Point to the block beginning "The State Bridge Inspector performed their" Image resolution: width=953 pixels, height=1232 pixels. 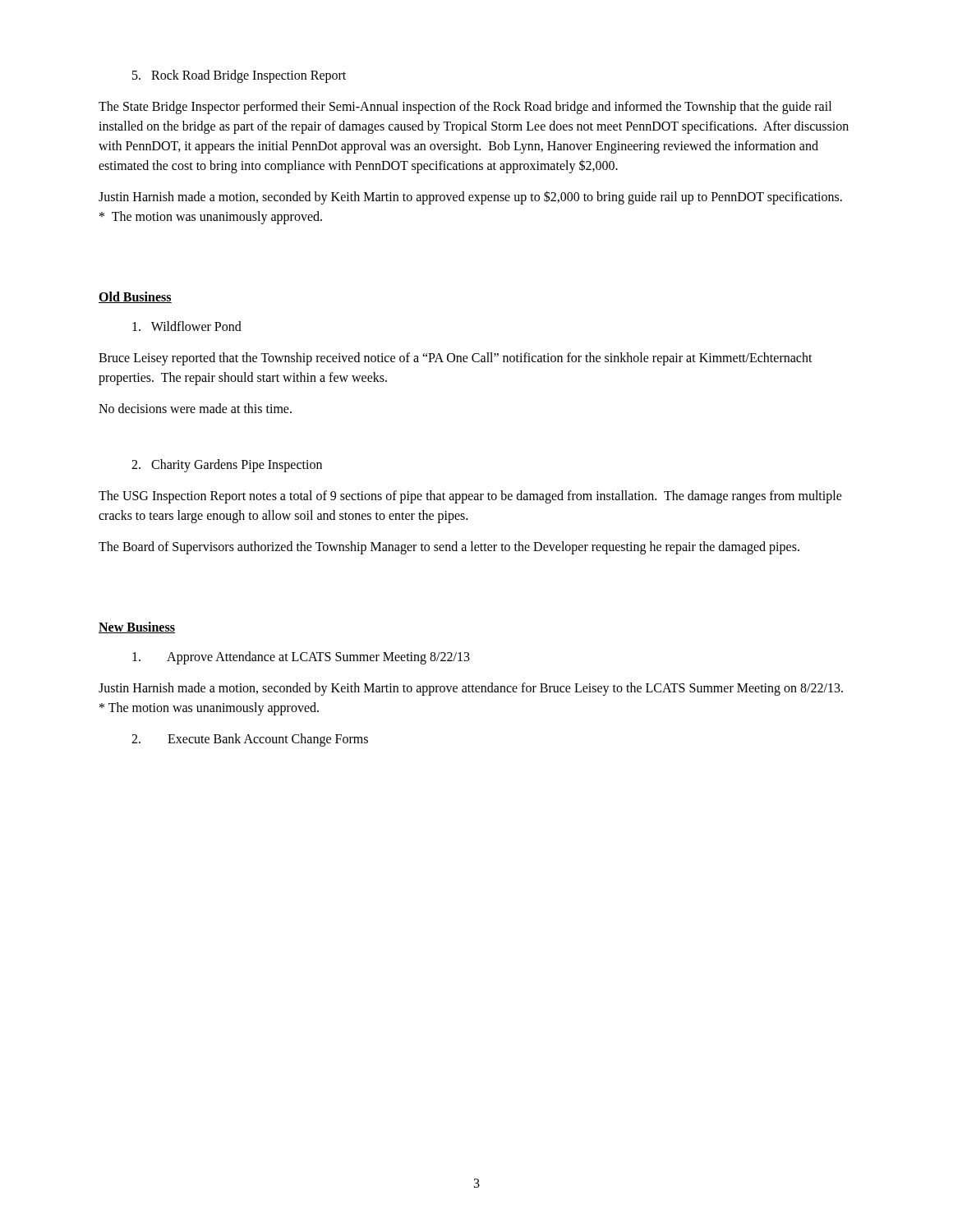click(x=476, y=136)
